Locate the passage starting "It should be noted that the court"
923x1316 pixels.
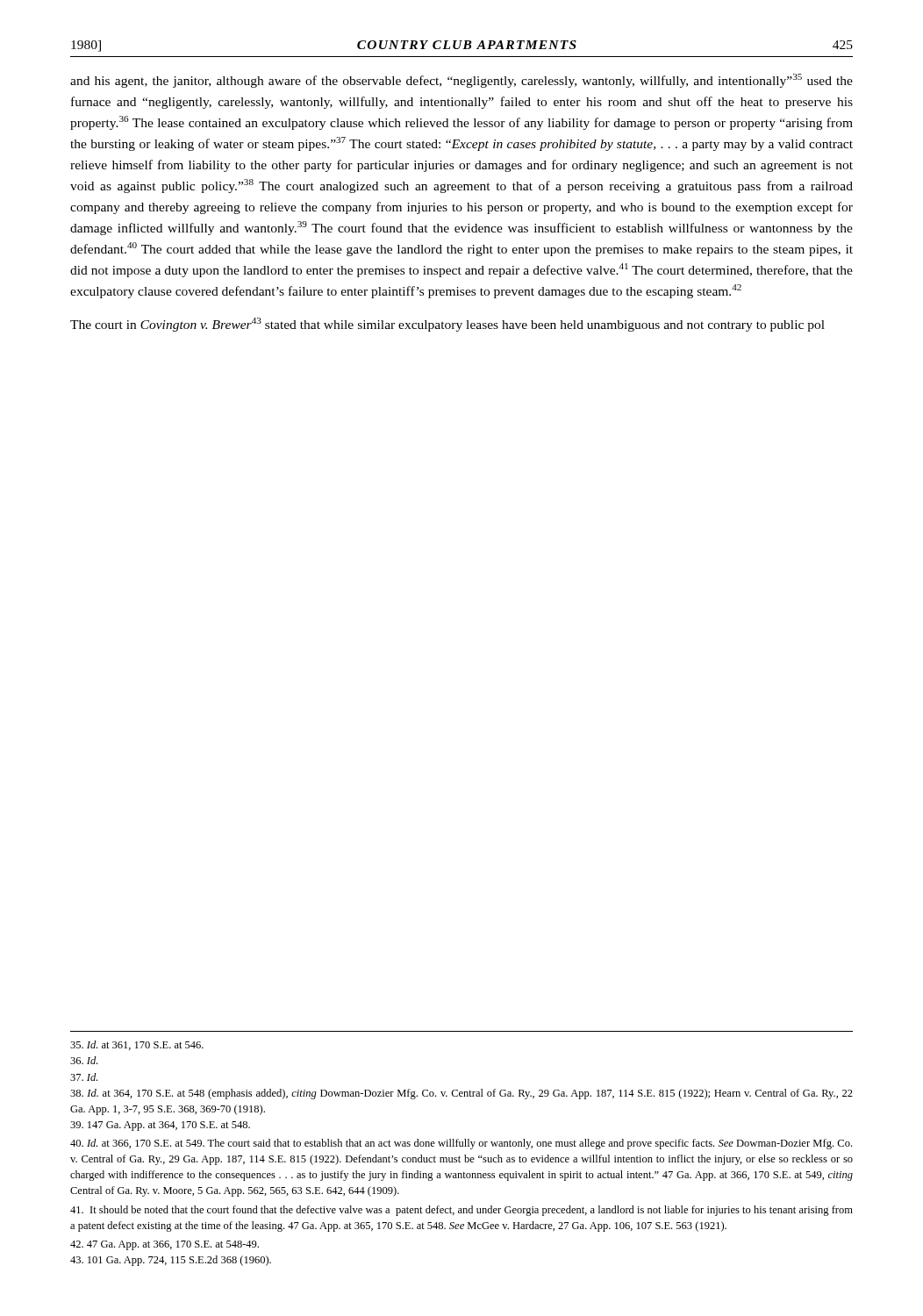click(x=462, y=1217)
